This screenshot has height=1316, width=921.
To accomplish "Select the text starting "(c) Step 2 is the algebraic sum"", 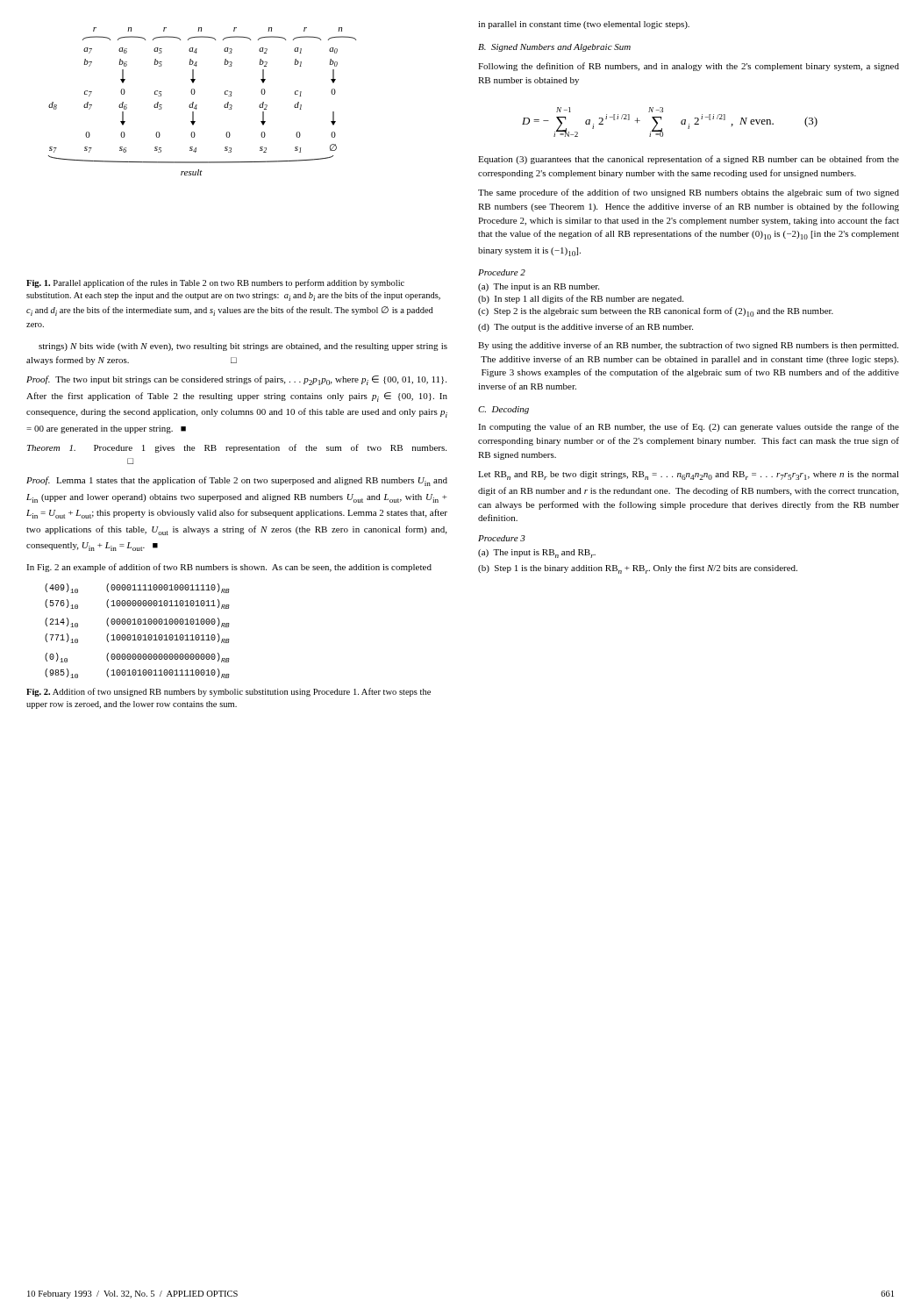I will coord(656,312).
